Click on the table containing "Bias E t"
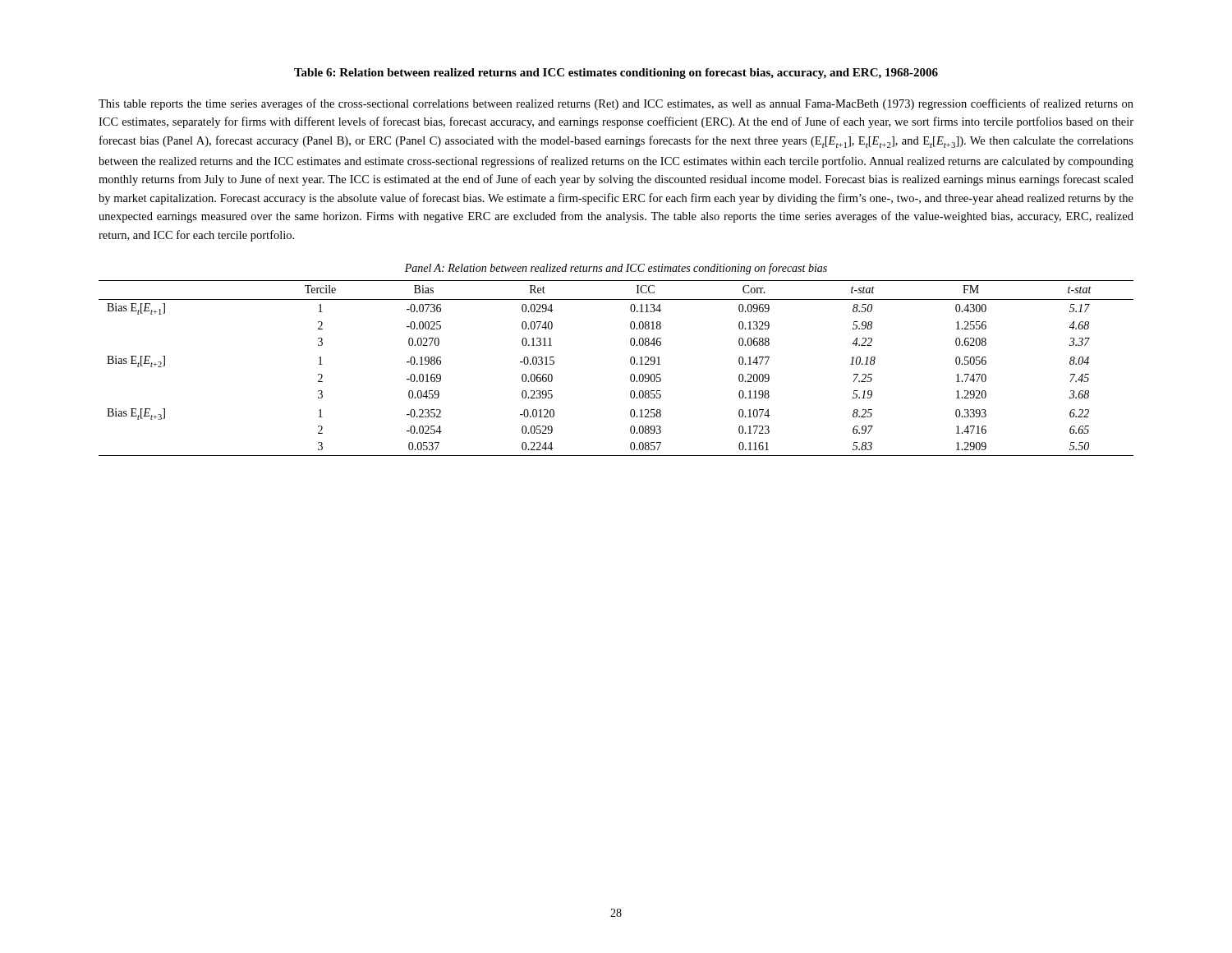The height and width of the screenshot is (953, 1232). click(616, 368)
